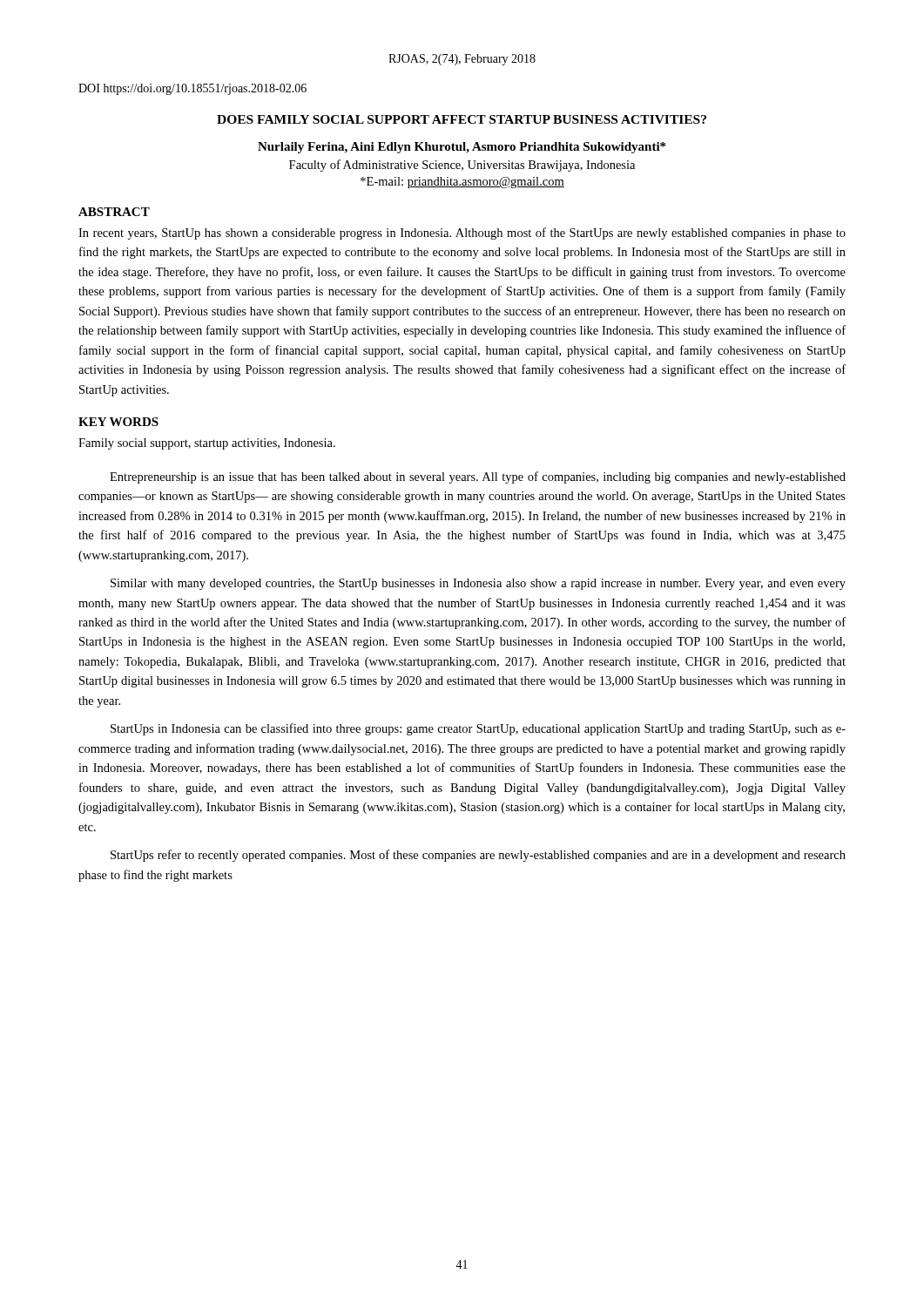This screenshot has width=924, height=1307.
Task: Locate the text "KEY WORDS"
Action: [118, 422]
